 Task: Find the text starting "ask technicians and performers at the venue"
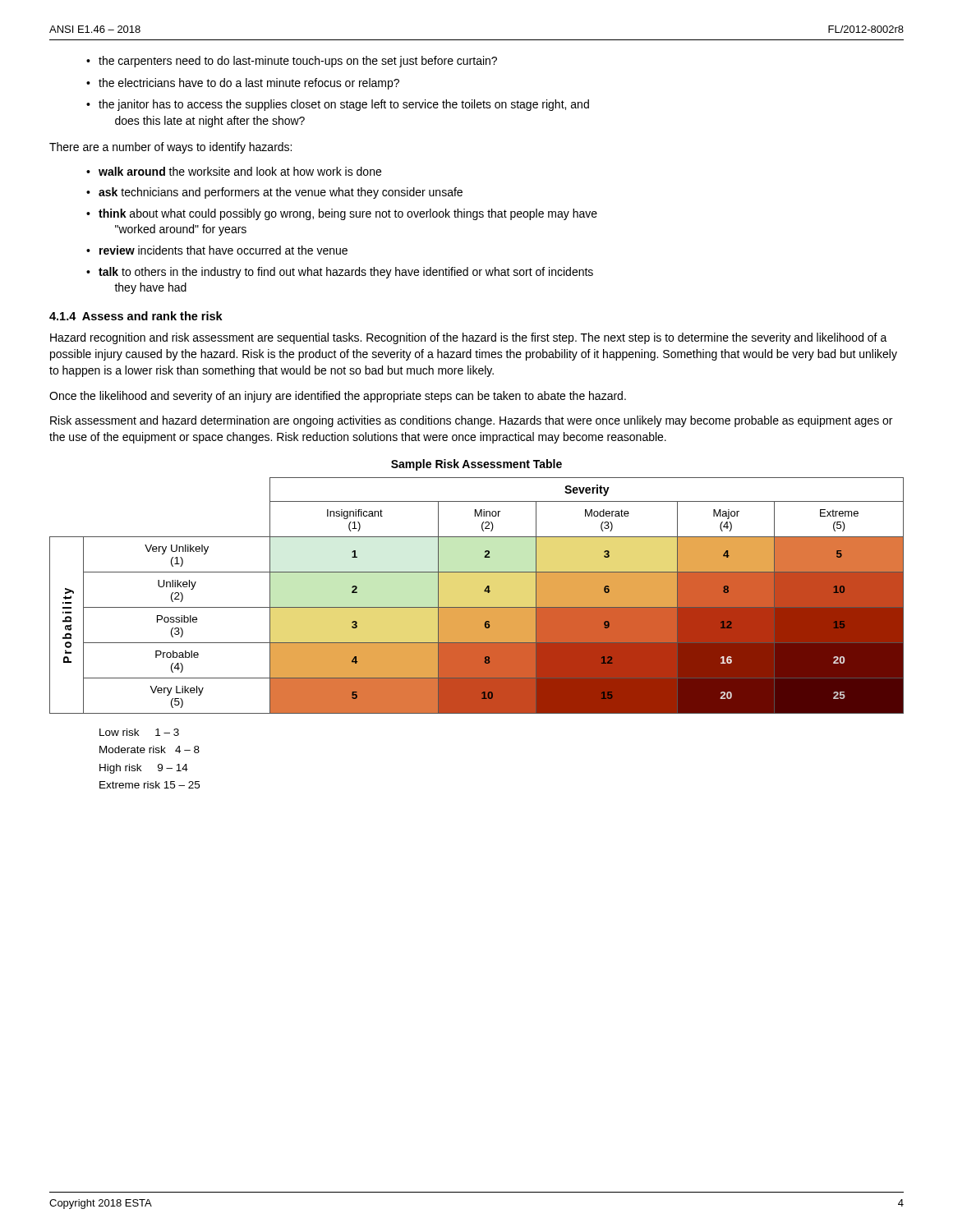281,192
